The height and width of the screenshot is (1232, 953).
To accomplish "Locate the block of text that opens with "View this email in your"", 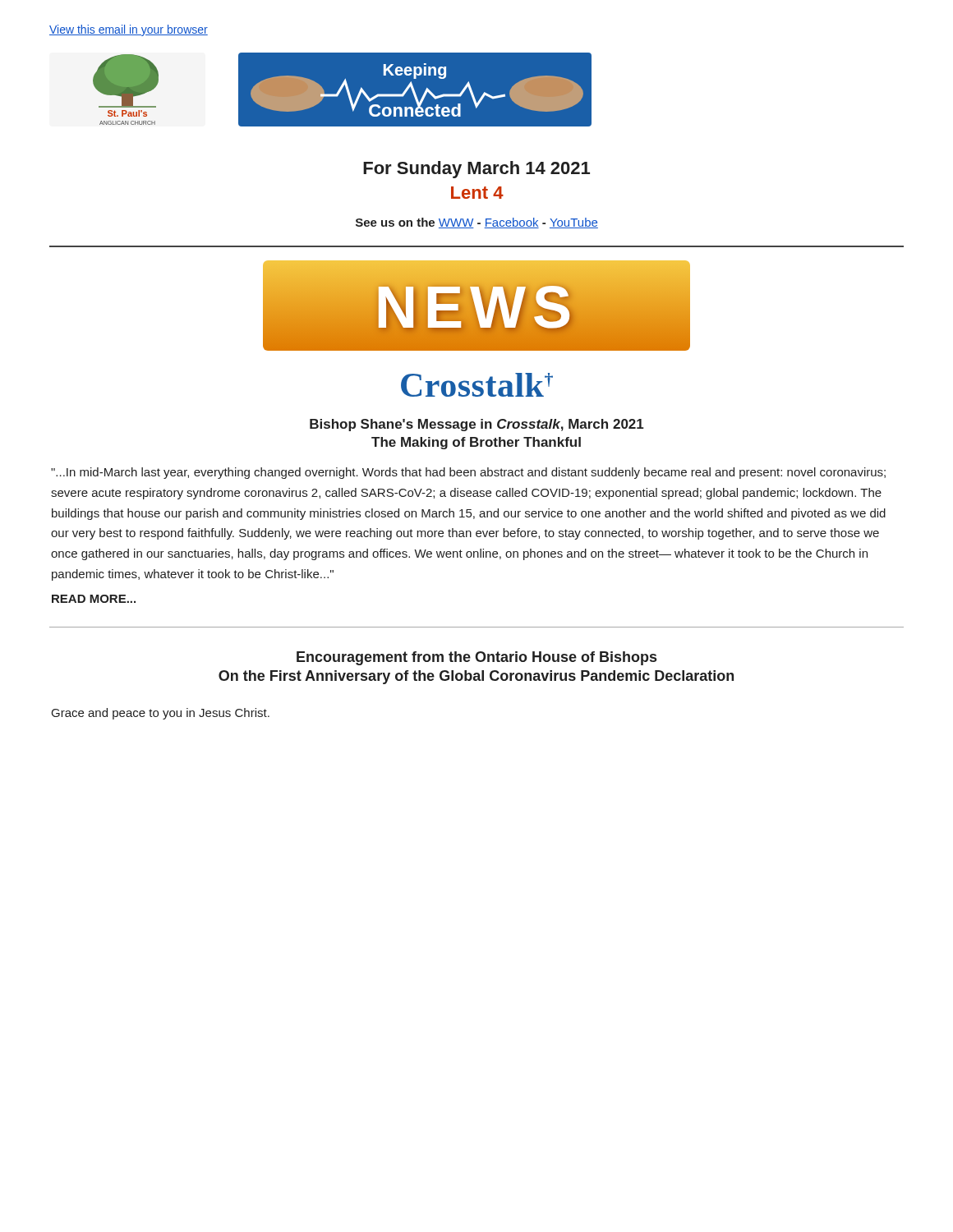I will coord(128,30).
